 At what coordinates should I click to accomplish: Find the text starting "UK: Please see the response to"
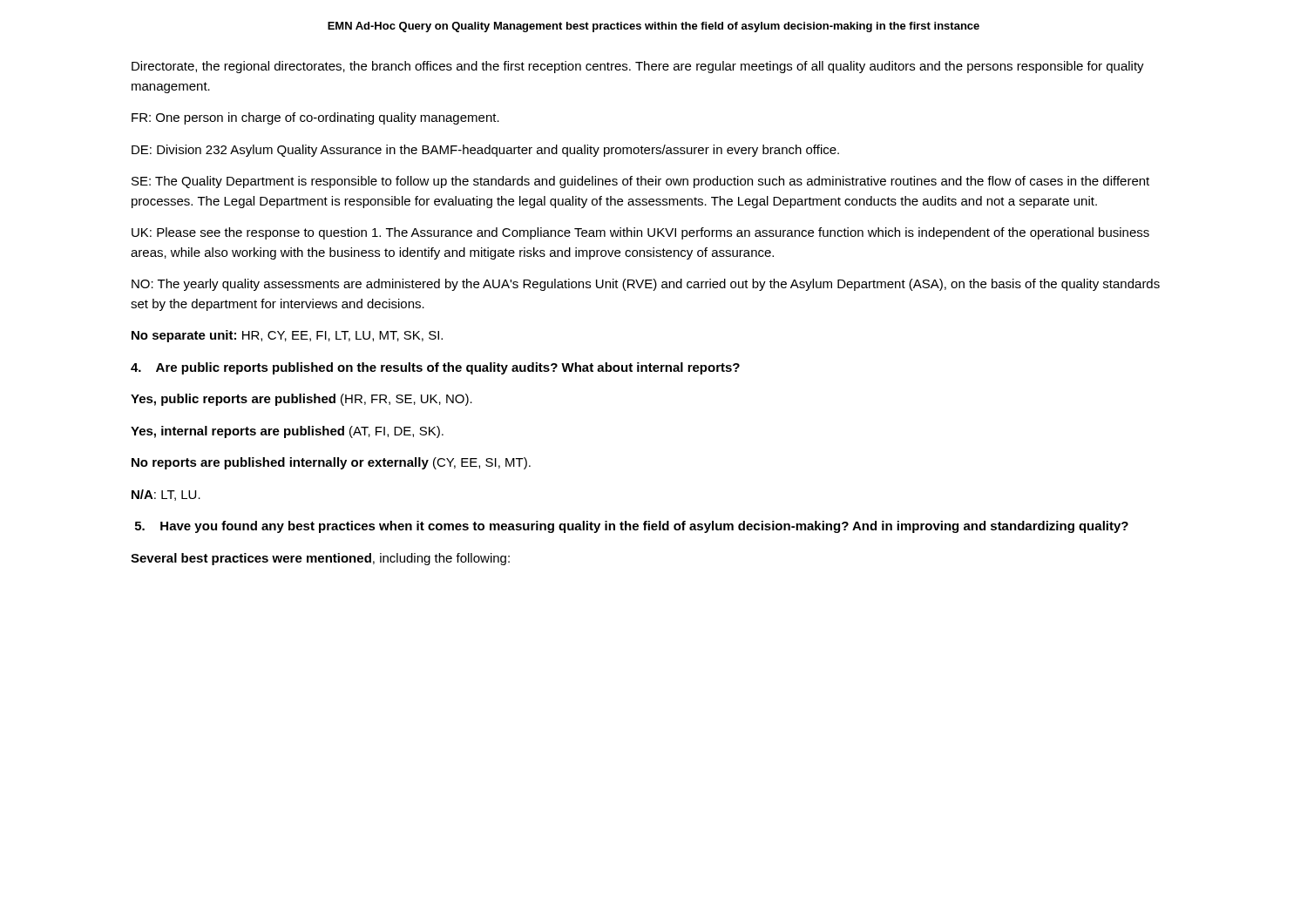[640, 242]
